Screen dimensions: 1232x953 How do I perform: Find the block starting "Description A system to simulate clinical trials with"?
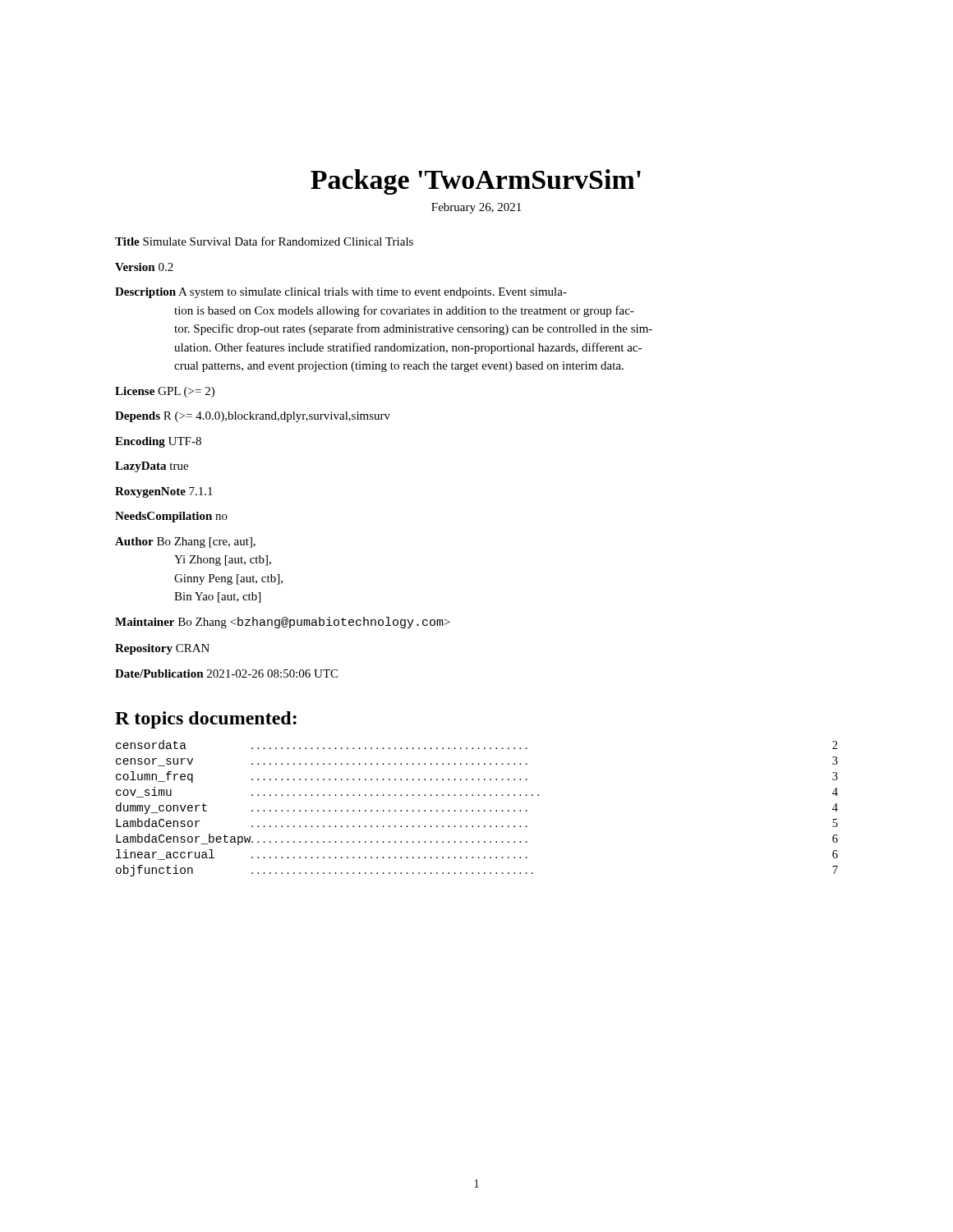[x=476, y=330]
